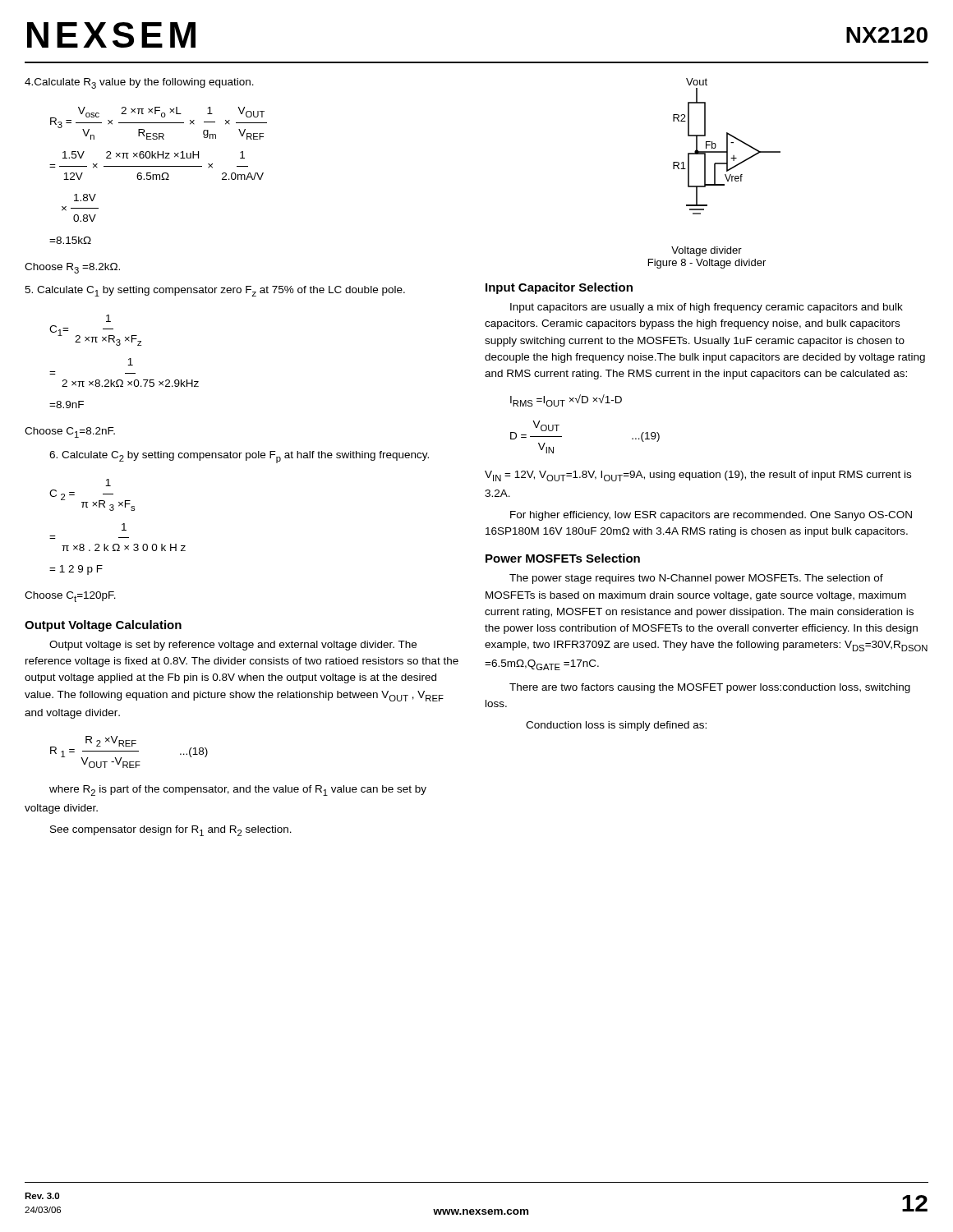
Task: Navigate to the passage starting "Choose C1=8.2nF."
Action: point(70,432)
